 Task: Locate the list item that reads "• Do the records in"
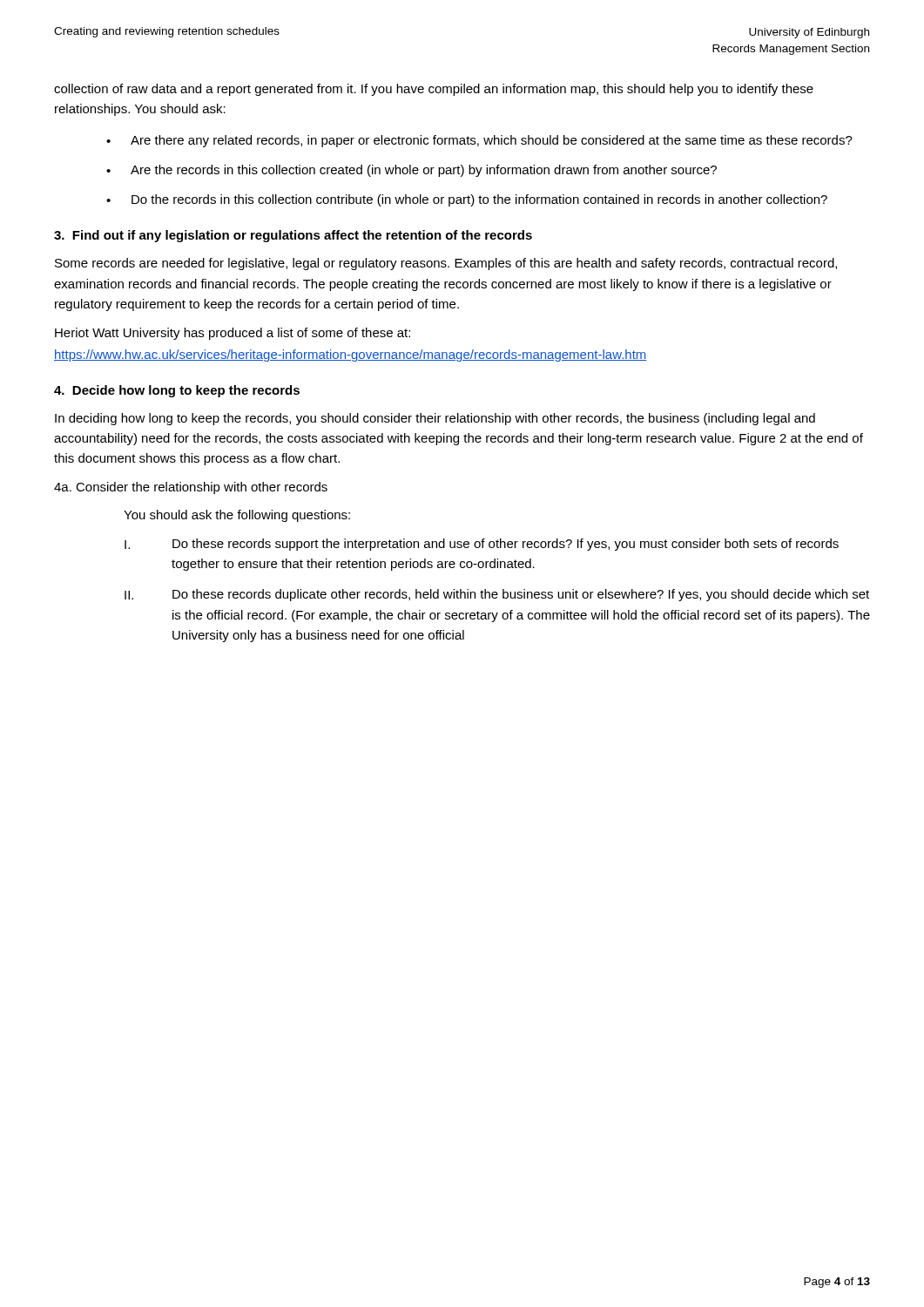click(x=488, y=200)
